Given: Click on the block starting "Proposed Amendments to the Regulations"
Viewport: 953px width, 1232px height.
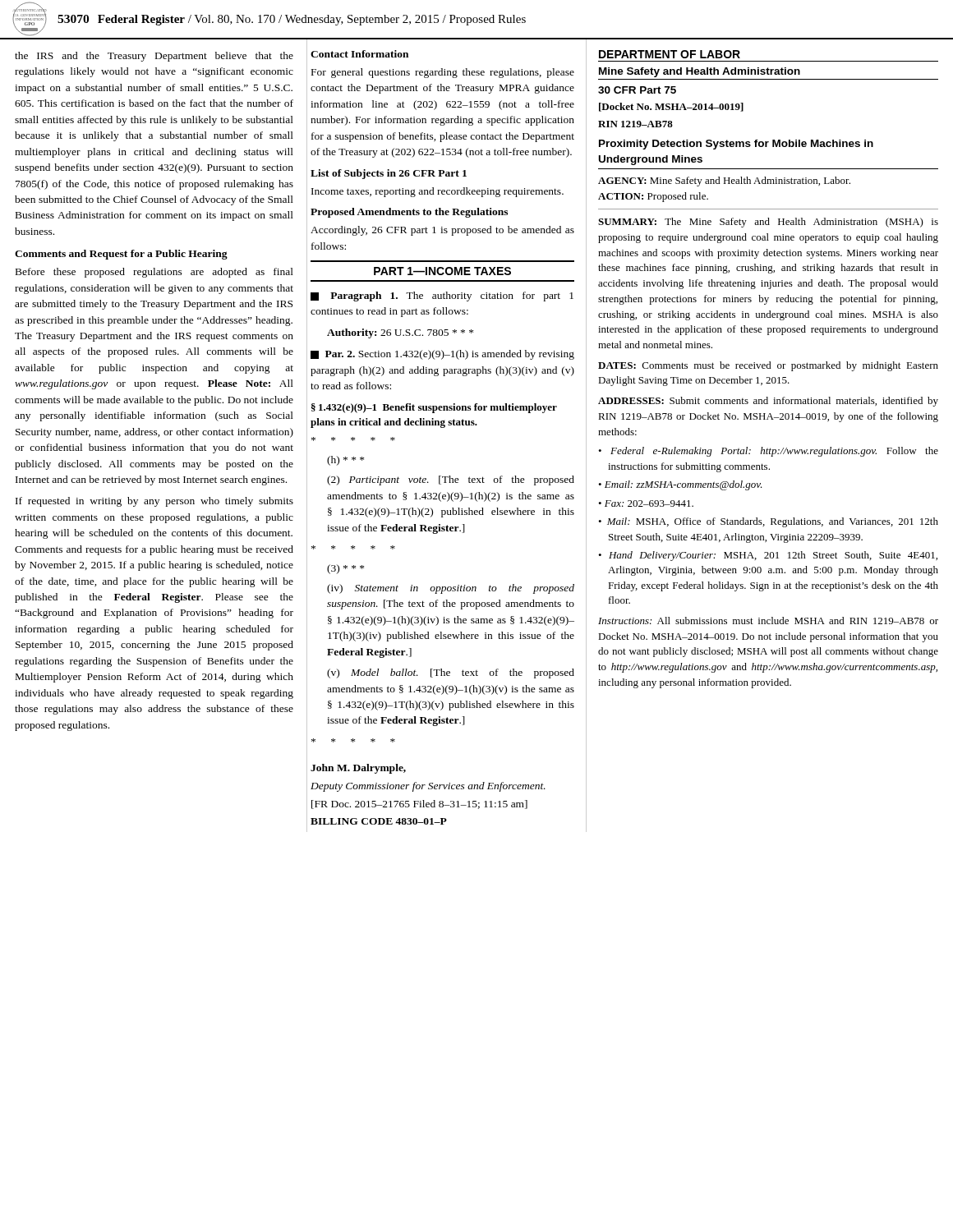Looking at the screenshot, I should [x=409, y=212].
